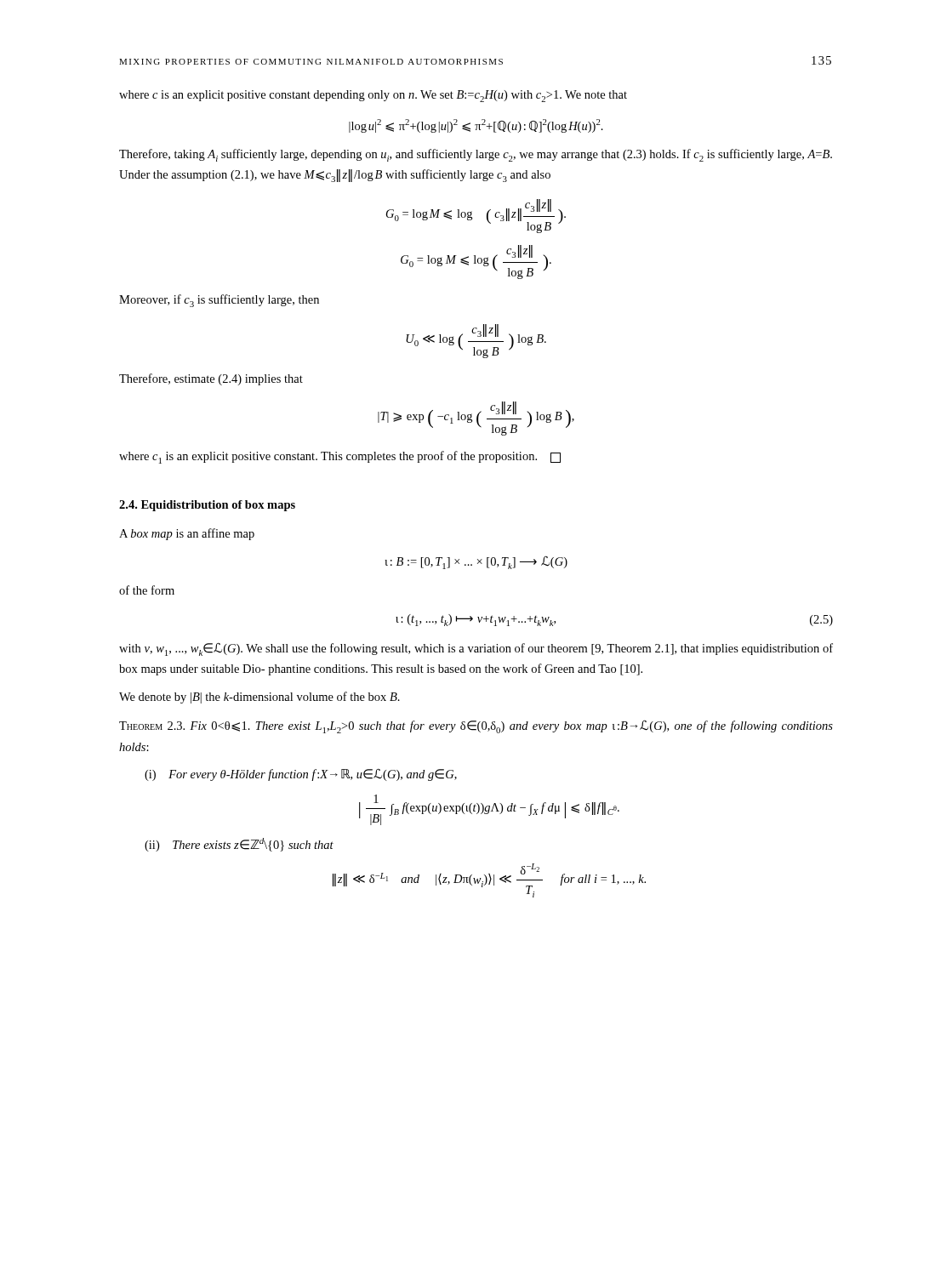
Task: Find the formula with the text "ι : (t1, ...,"
Action: pos(476,619)
